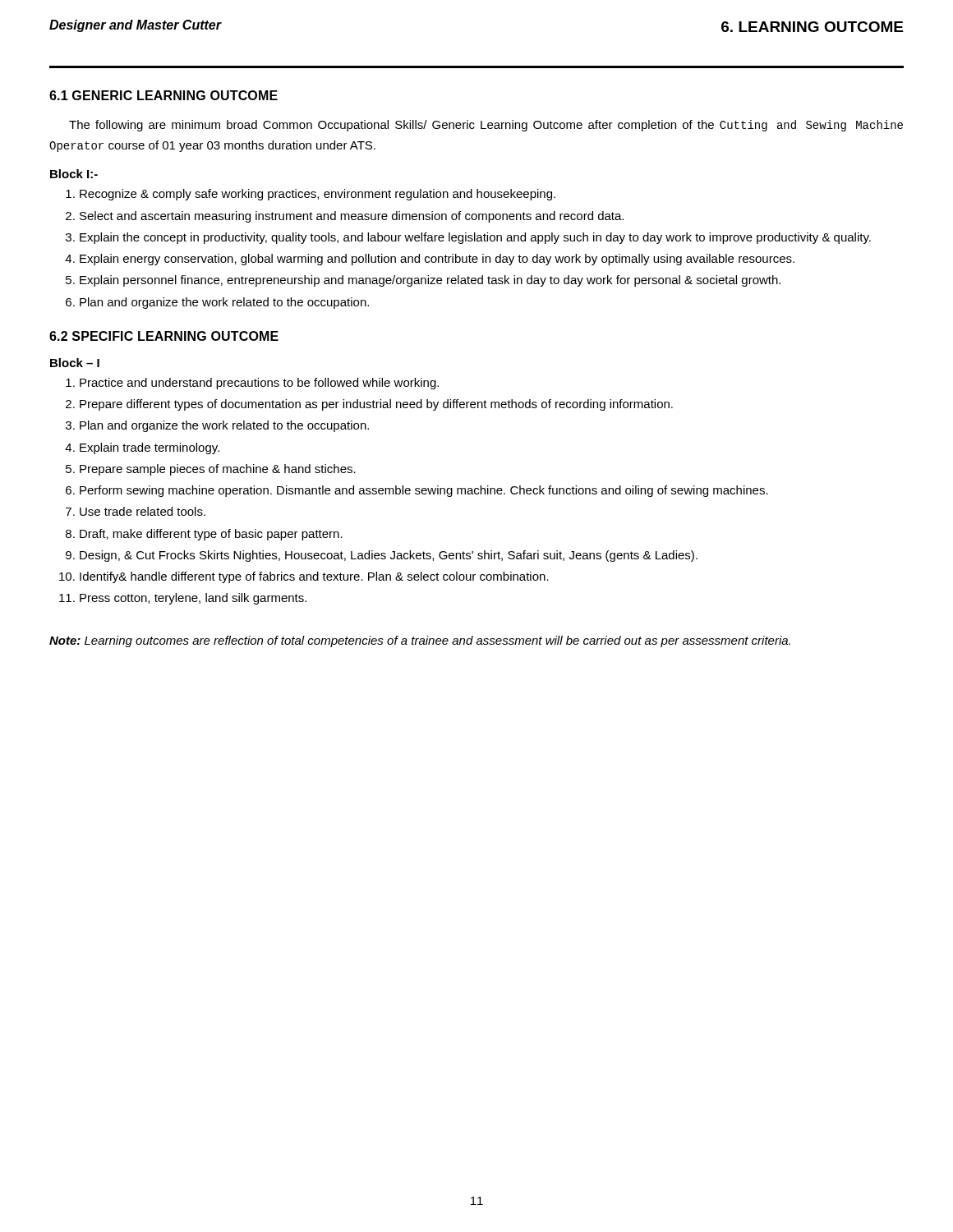Point to the block beginning "Explain energy conservation, global warming and pollution"
The height and width of the screenshot is (1232, 953).
pos(491,259)
